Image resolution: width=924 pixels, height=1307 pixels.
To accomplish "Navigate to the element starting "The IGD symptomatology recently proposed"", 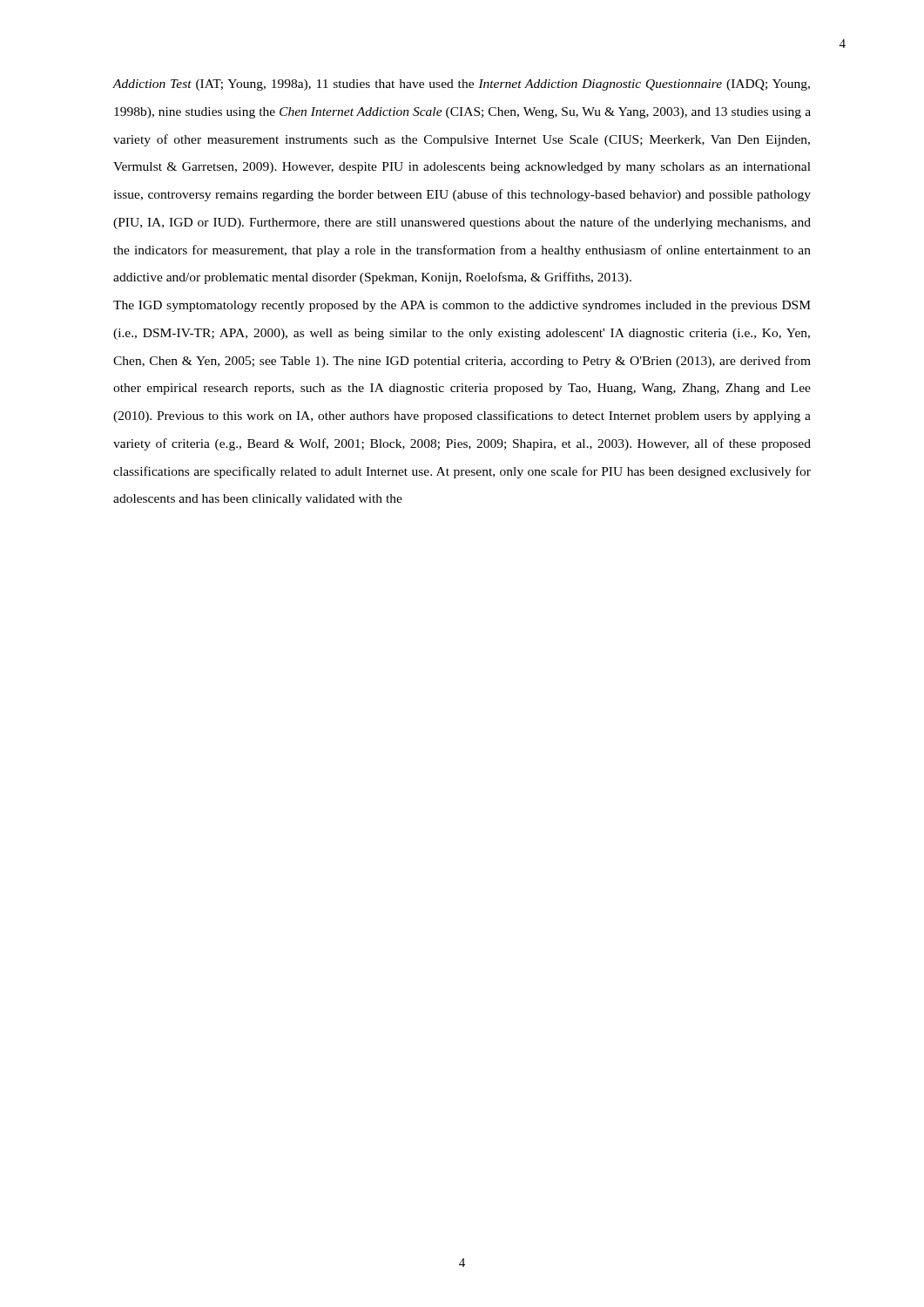I will coord(462,402).
